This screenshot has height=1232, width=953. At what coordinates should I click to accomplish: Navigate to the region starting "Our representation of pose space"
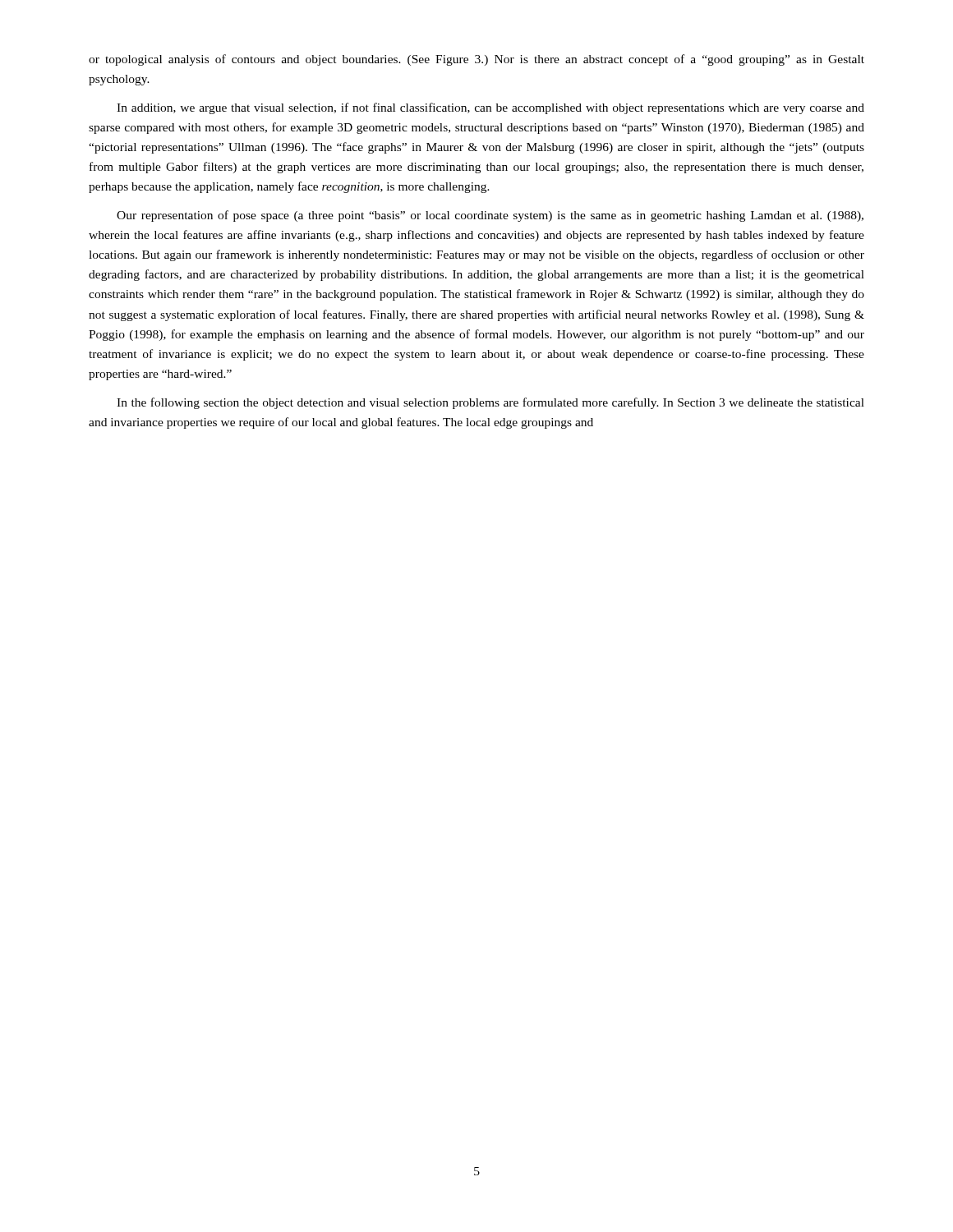click(x=476, y=294)
